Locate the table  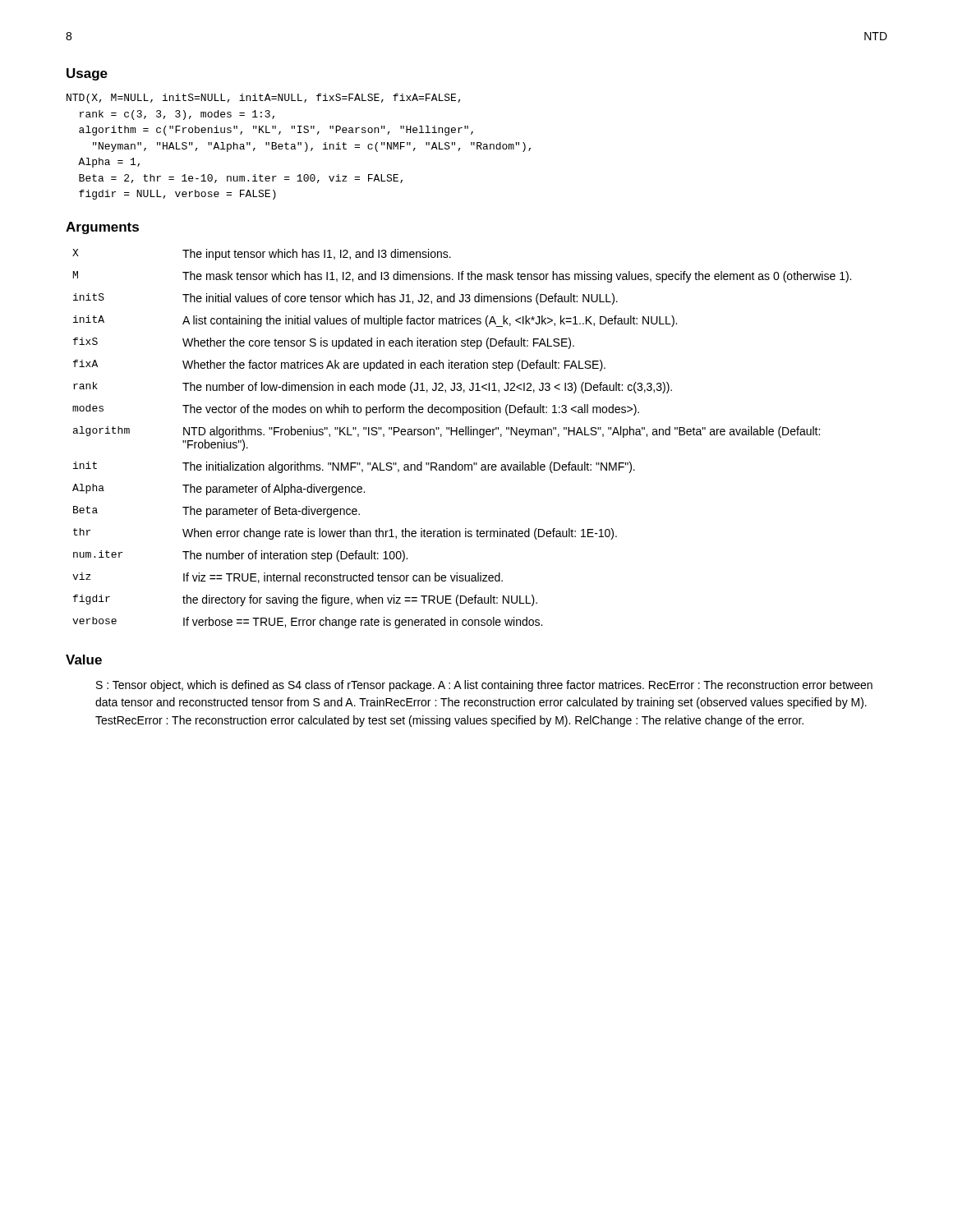pyautogui.click(x=476, y=439)
